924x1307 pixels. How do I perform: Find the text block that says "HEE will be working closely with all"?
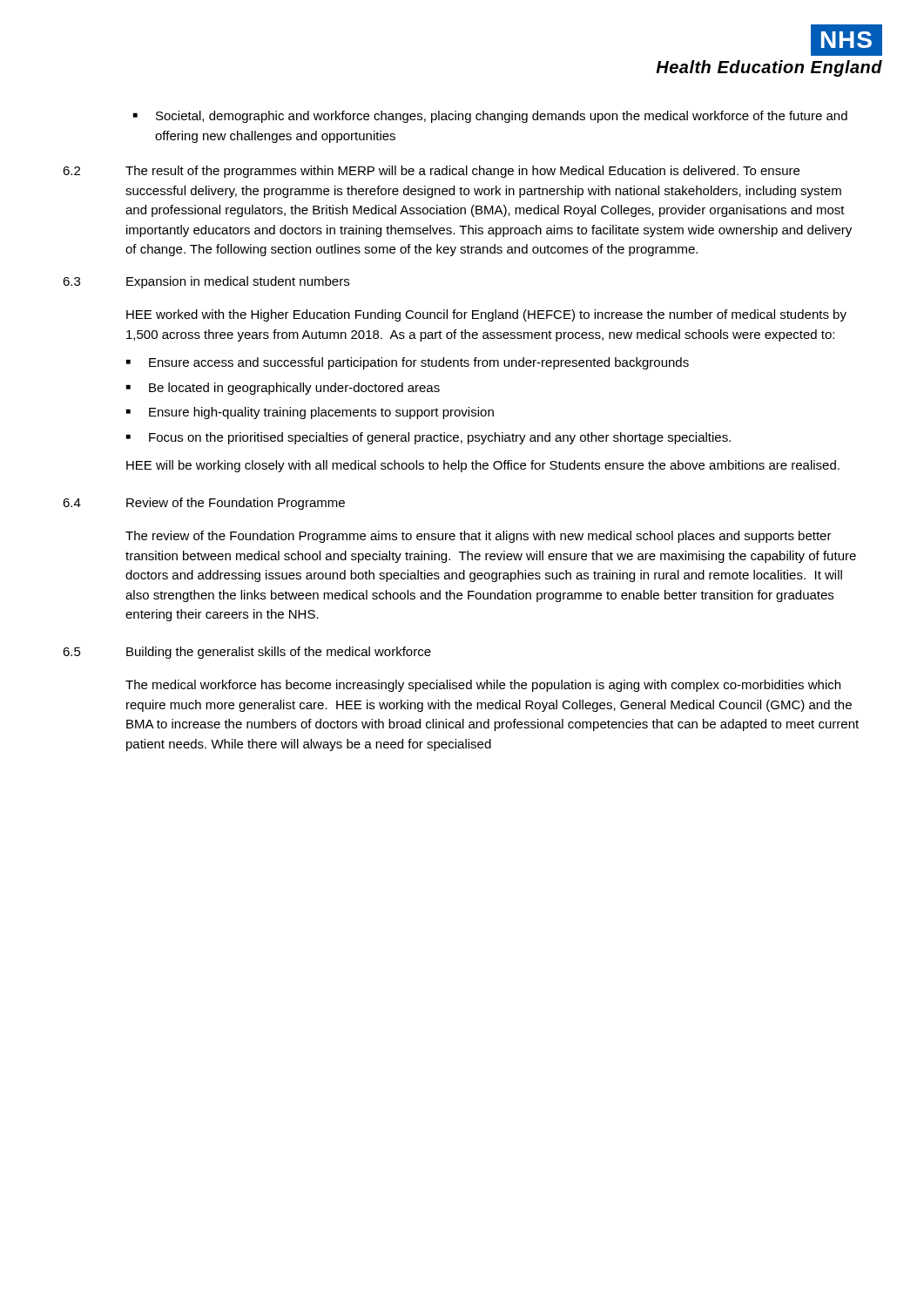[483, 465]
